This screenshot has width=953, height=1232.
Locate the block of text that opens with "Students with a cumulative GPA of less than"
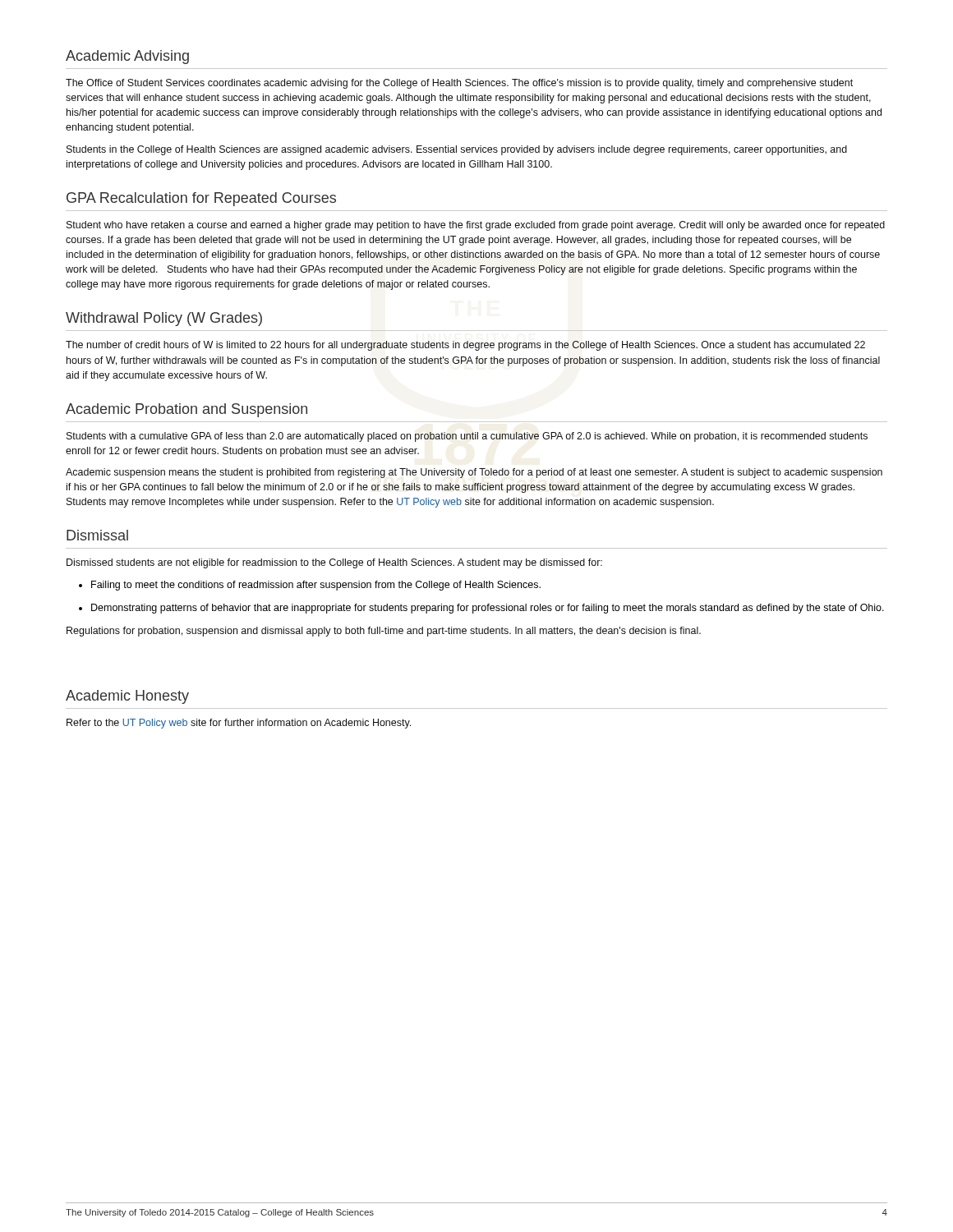pos(467,443)
